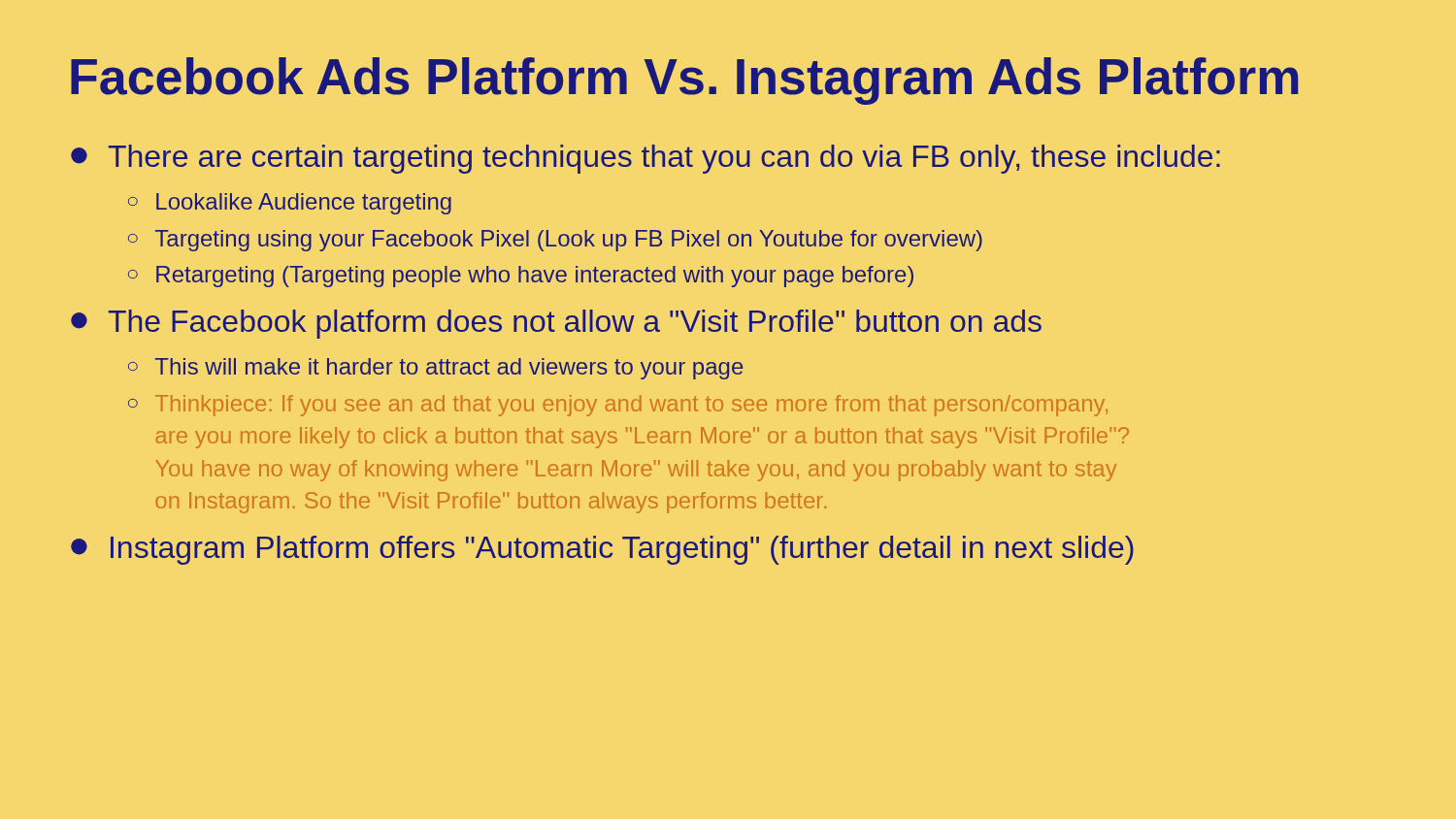1456x819 pixels.
Task: Locate the block starting "○ Targeting using your"
Action: click(555, 238)
